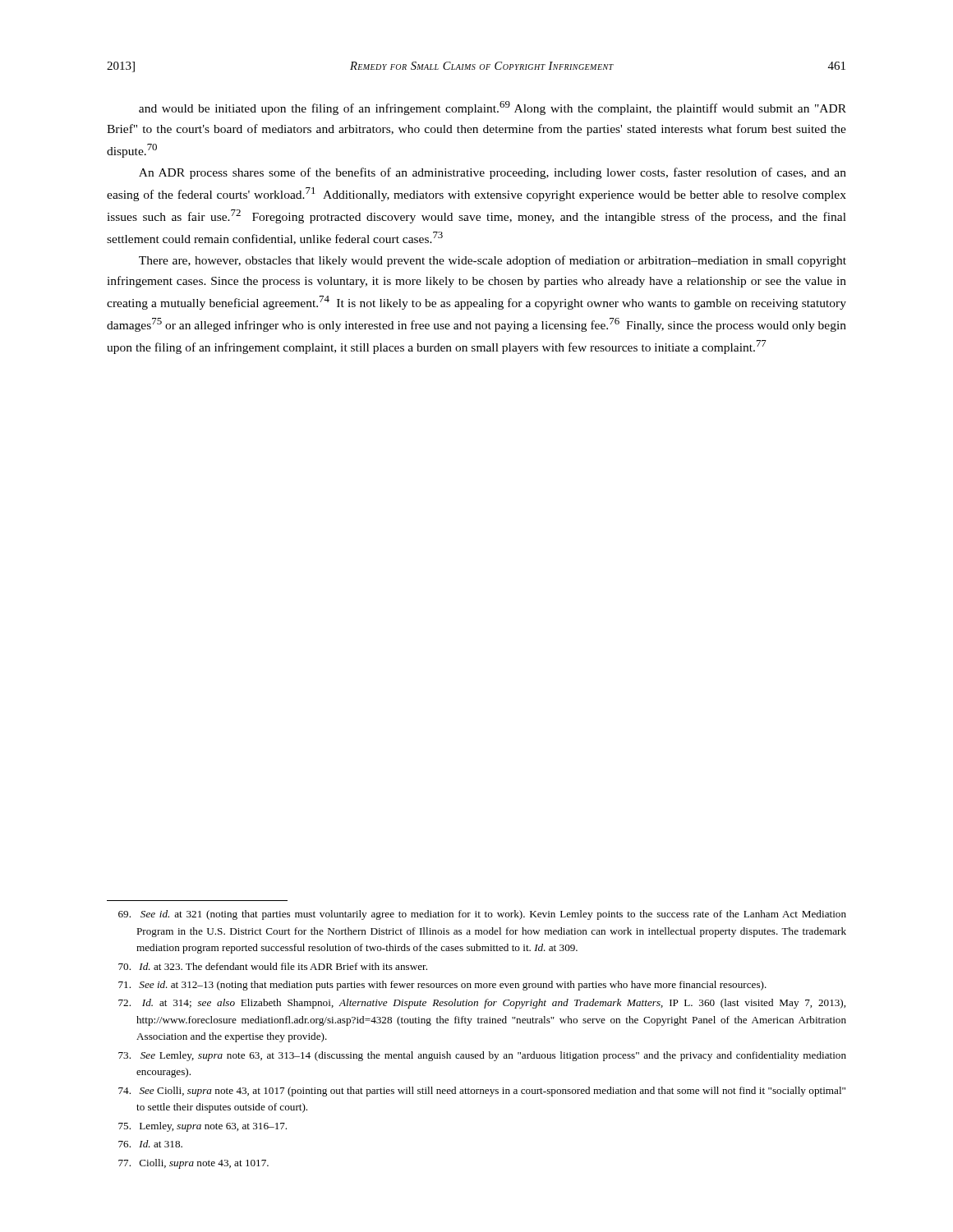Locate the footnote containing "See Lemley, supra note 63, at"
The image size is (953, 1232).
pyautogui.click(x=476, y=1064)
